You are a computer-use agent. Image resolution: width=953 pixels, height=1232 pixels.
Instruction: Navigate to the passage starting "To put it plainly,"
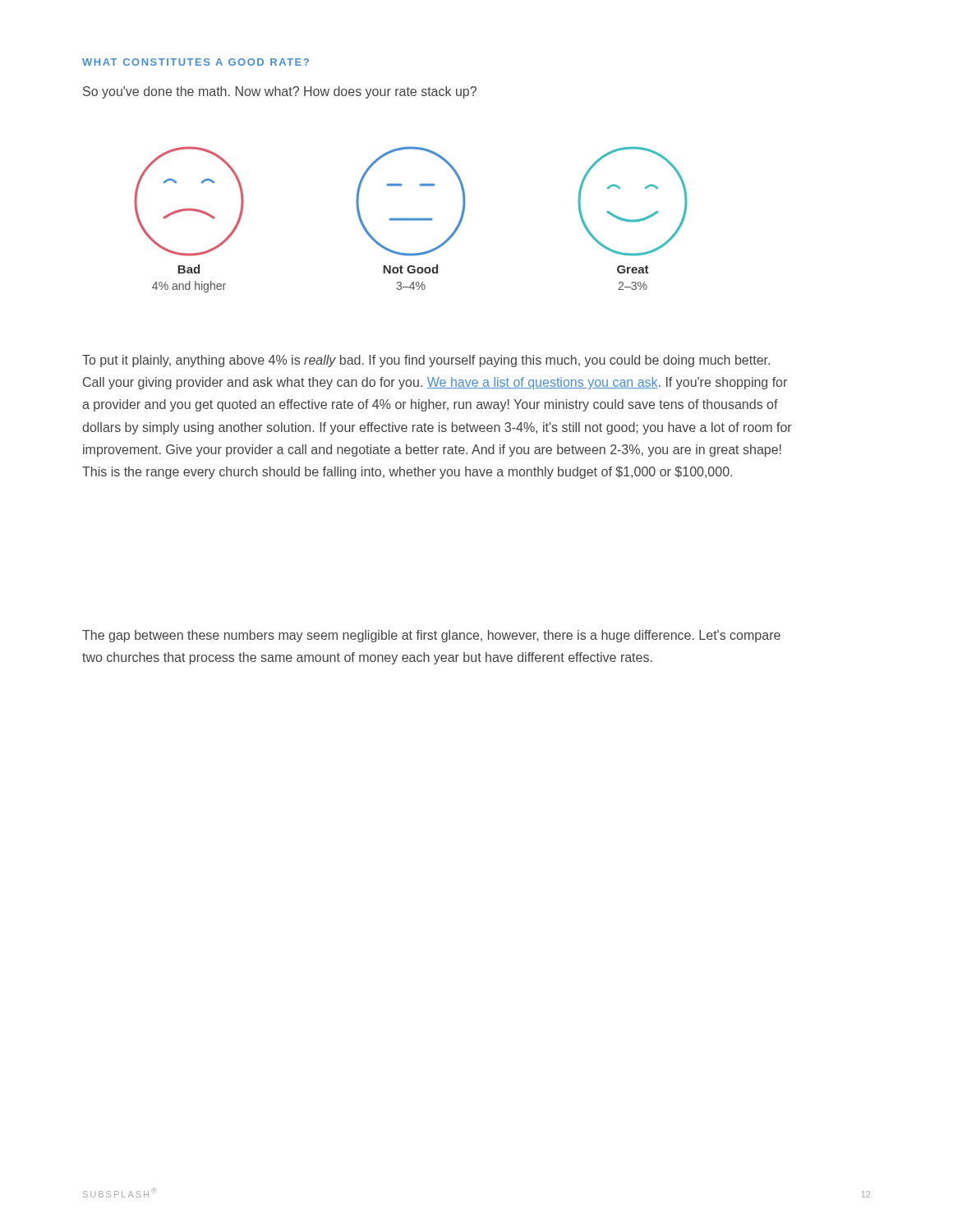pos(437,416)
